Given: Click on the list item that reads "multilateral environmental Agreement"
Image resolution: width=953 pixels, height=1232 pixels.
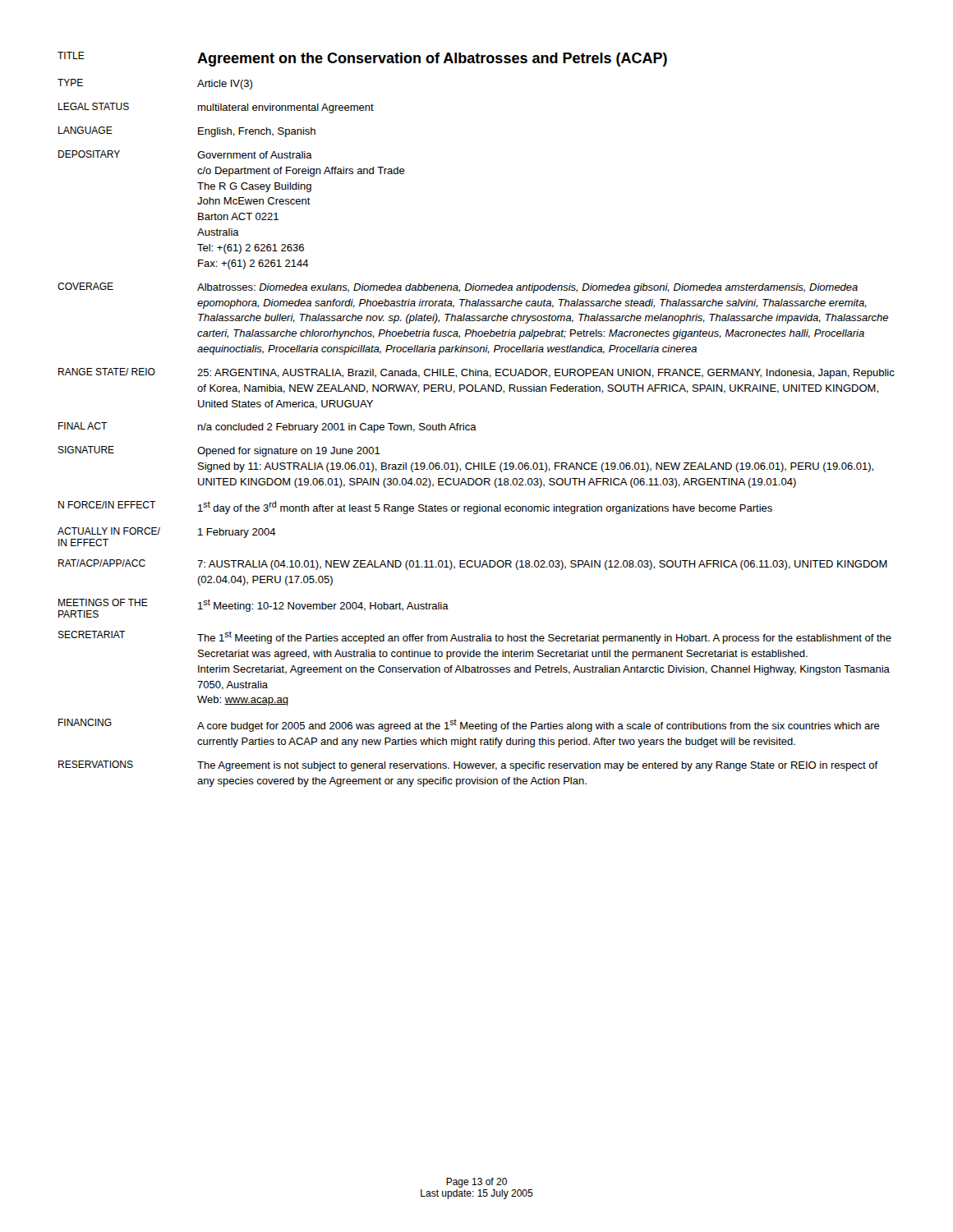Looking at the screenshot, I should pyautogui.click(x=285, y=107).
